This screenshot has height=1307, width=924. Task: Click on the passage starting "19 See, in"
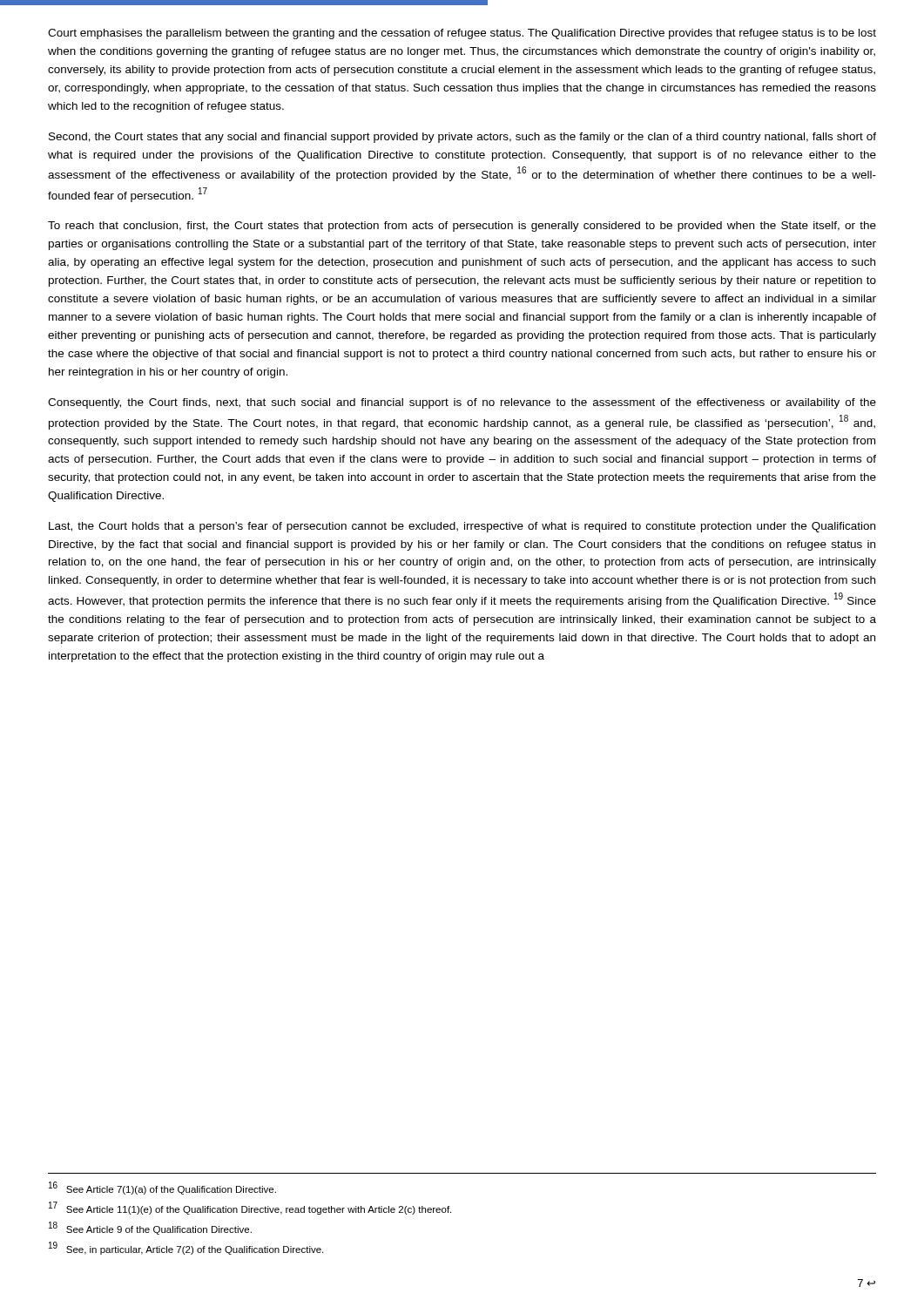pos(186,1248)
